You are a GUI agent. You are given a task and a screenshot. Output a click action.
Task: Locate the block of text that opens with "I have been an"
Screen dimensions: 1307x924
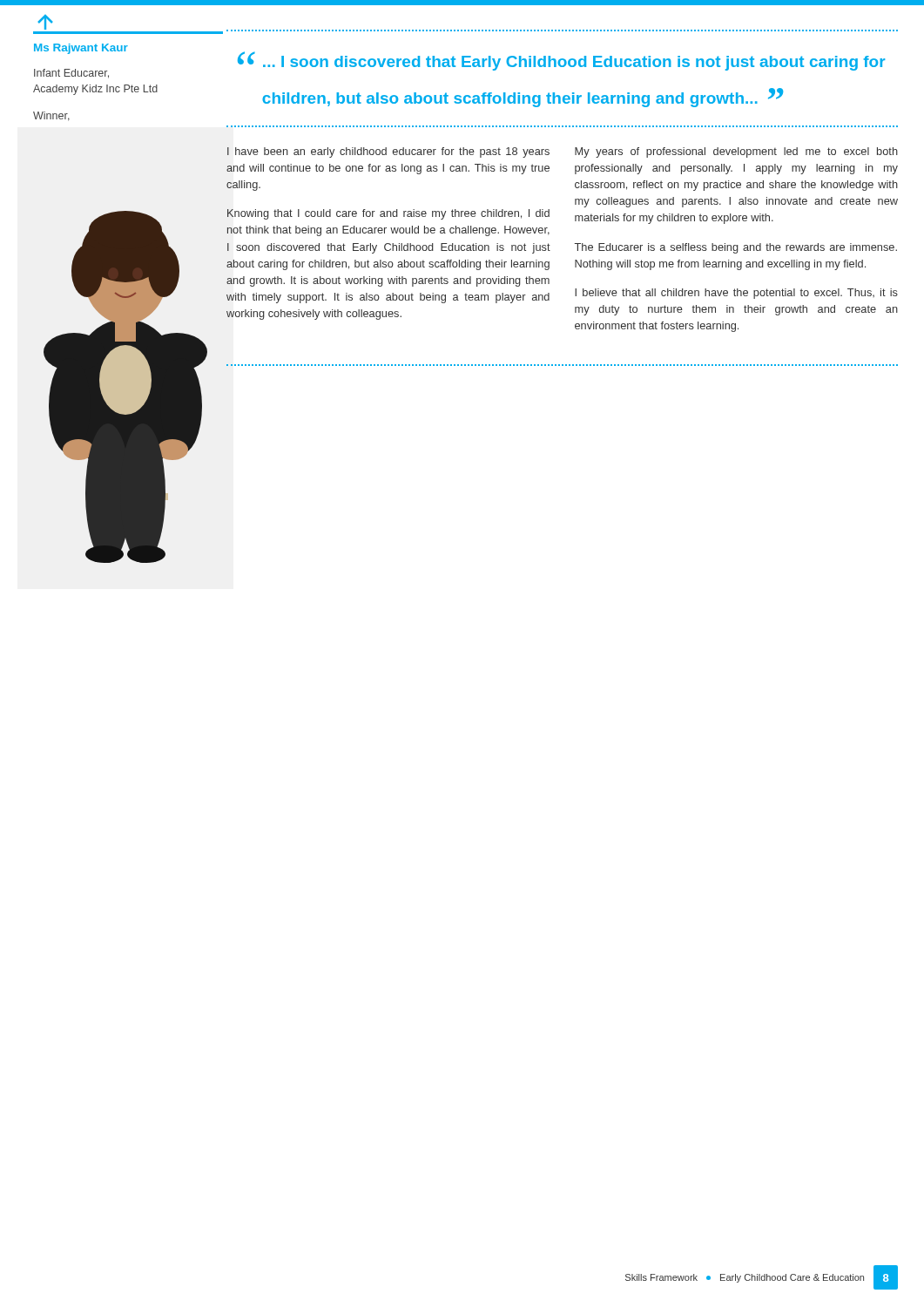[388, 168]
